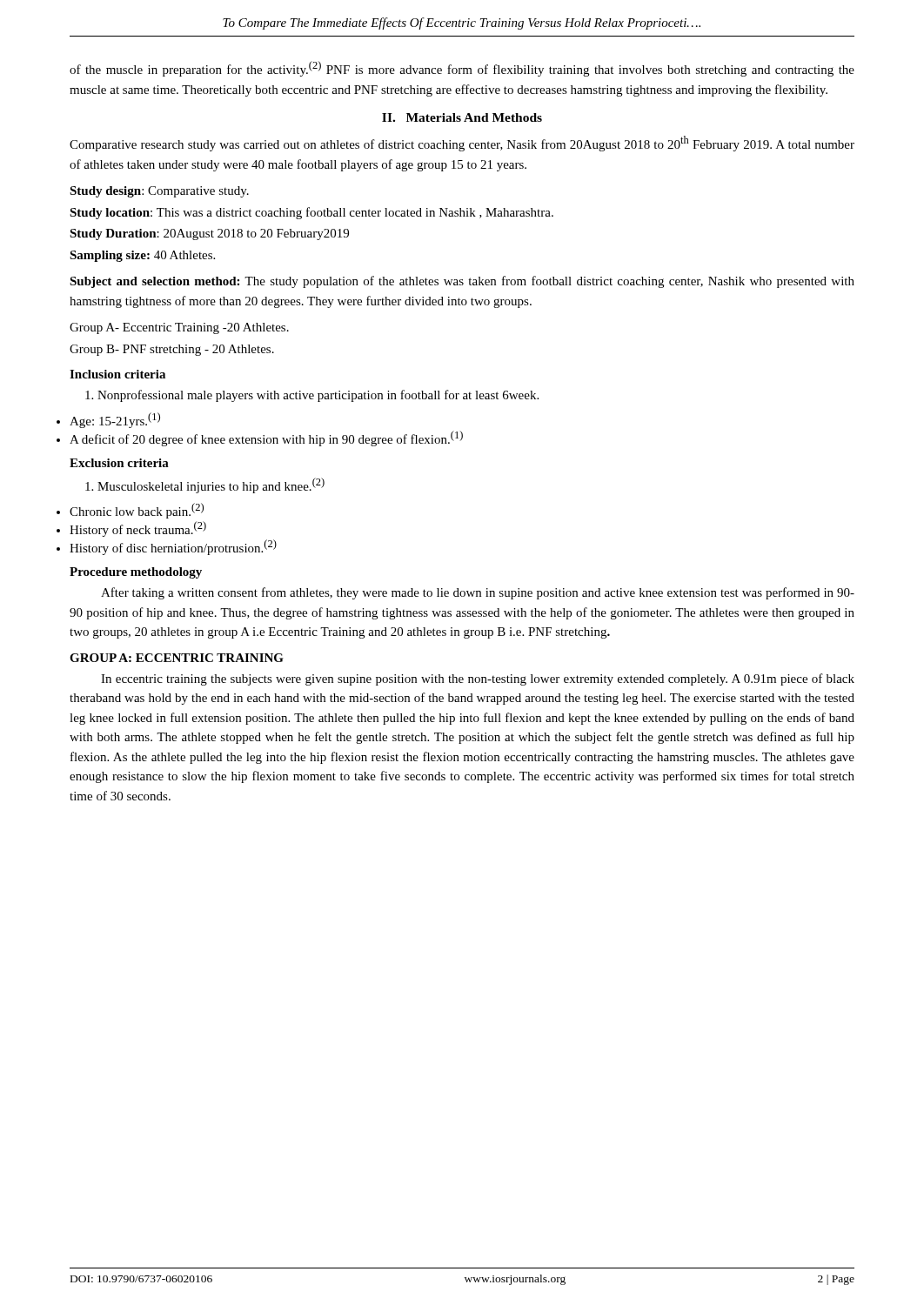The image size is (924, 1305).
Task: Locate the list item with the text "Age: 15-21yrs.(1)"
Action: 462,419
